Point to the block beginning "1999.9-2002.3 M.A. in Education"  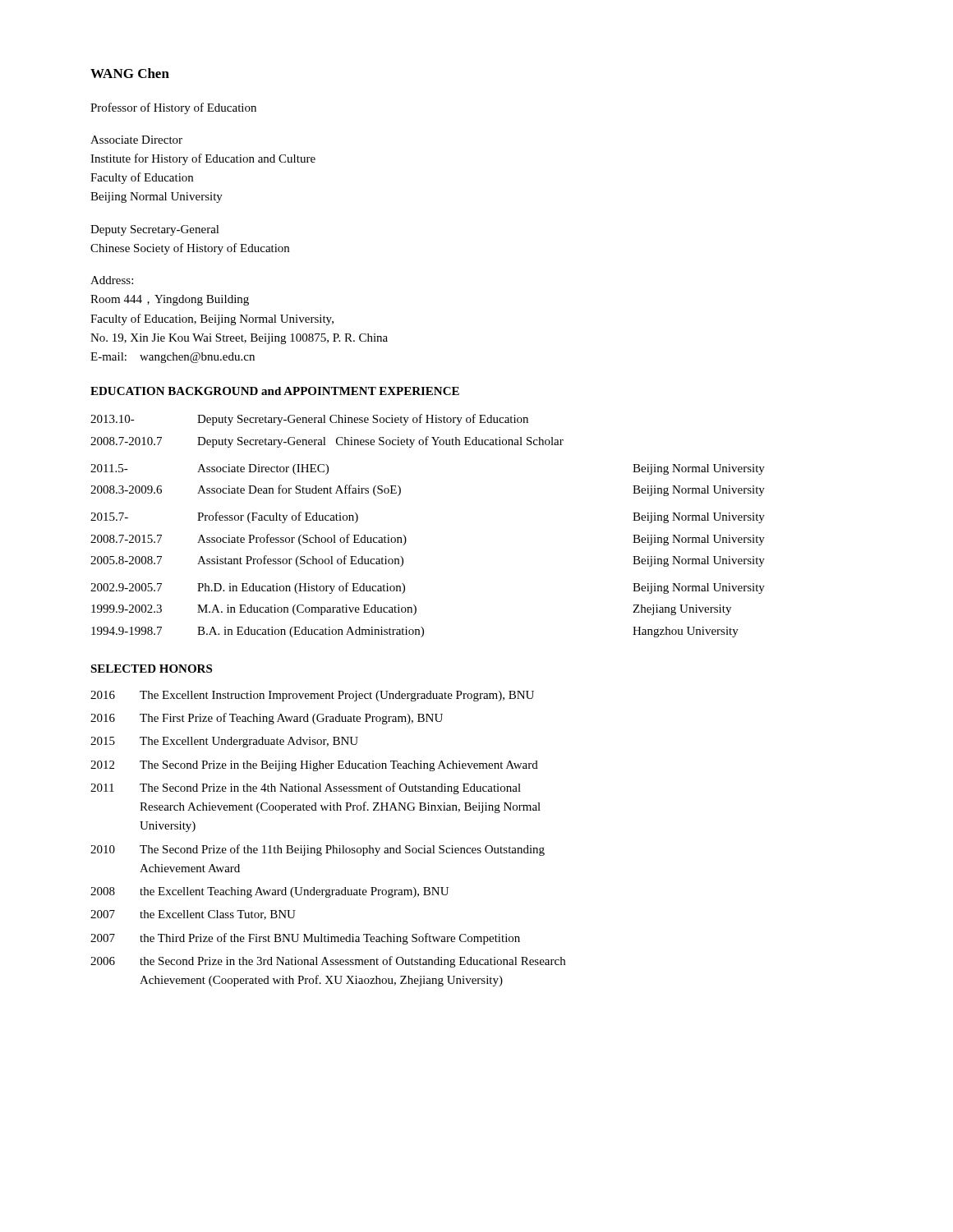(411, 610)
